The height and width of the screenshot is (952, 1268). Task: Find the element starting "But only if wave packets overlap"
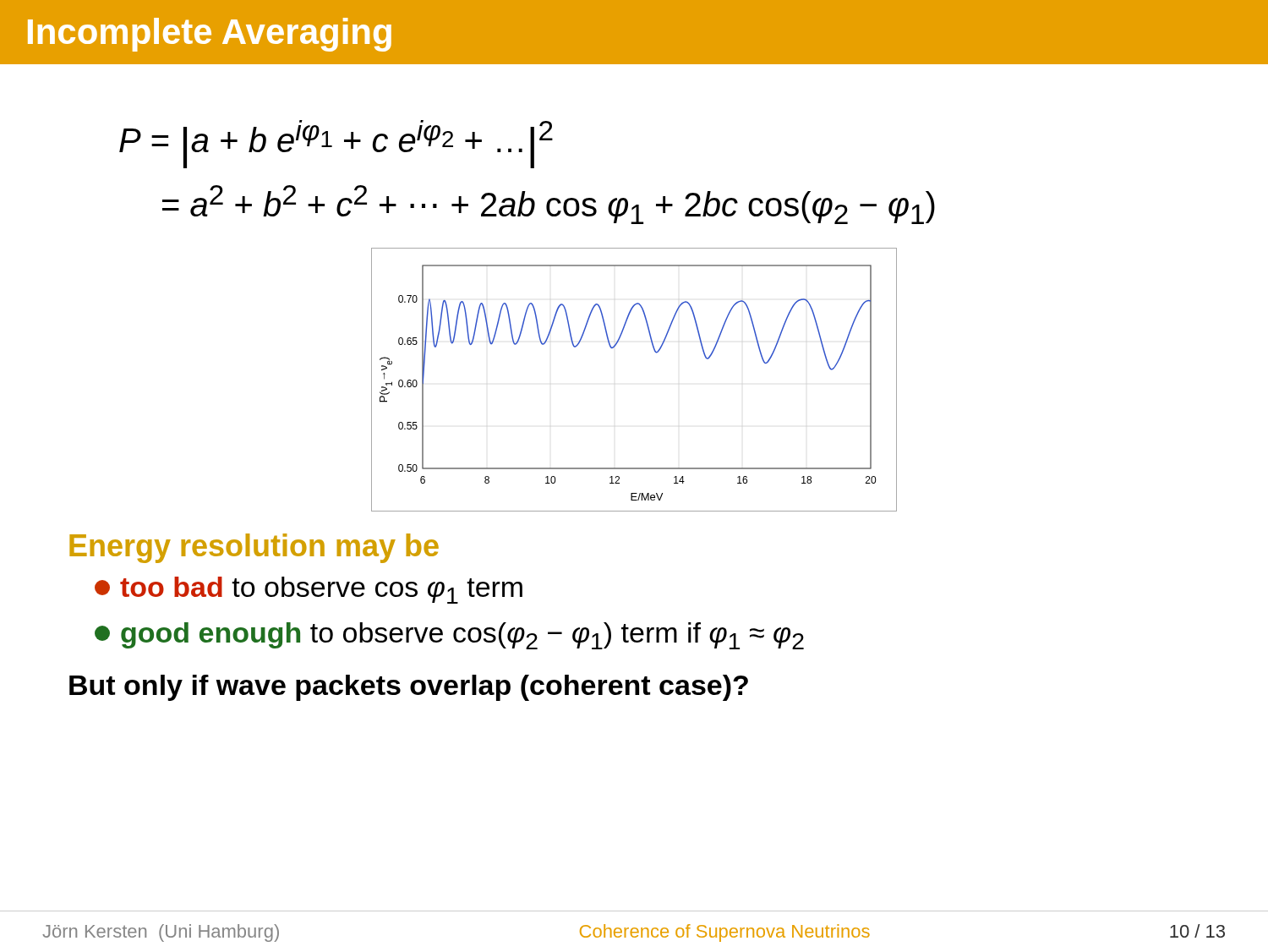(409, 685)
